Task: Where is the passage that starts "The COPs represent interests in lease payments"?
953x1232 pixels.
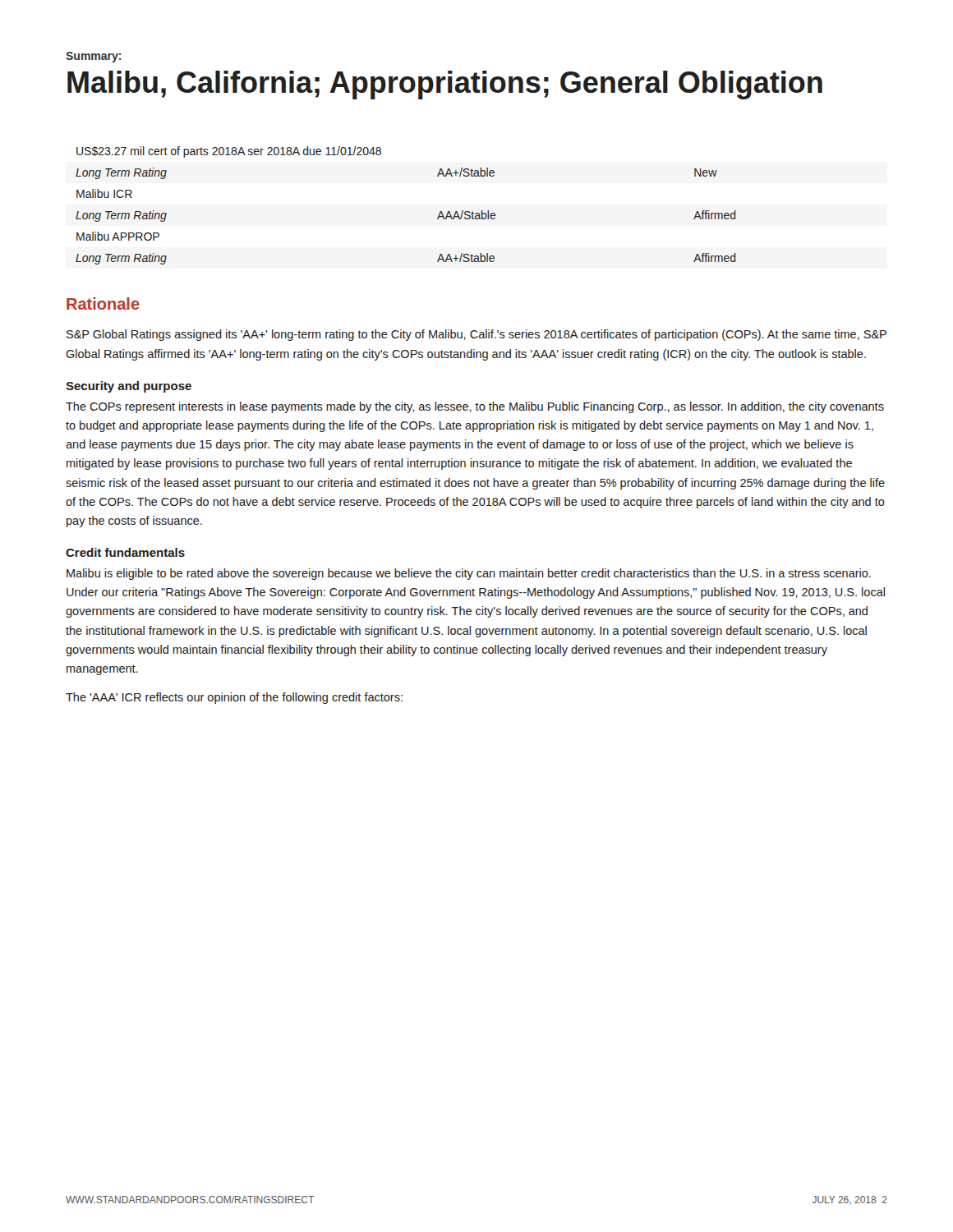Action: [x=475, y=463]
